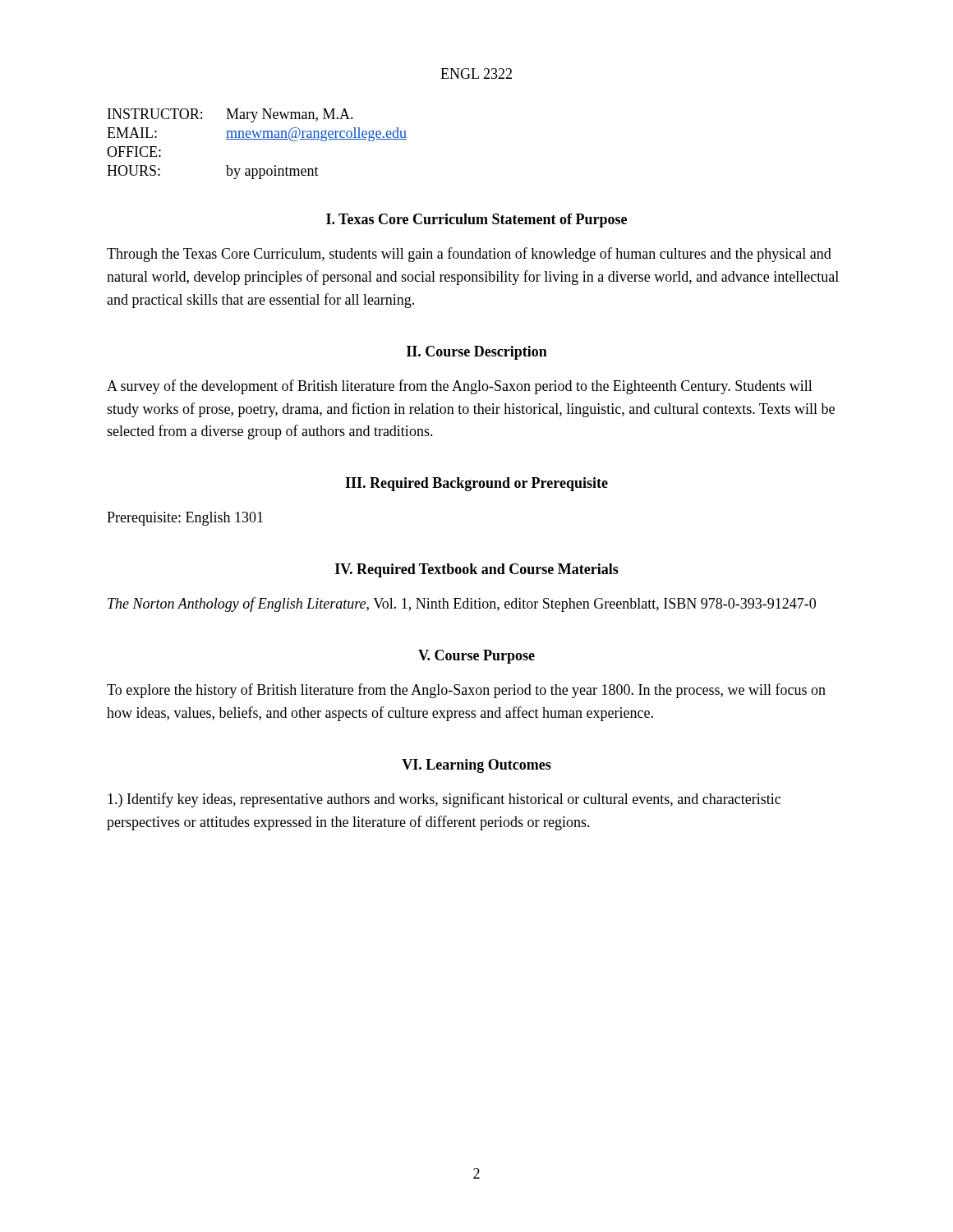Click on the text block that reads "A survey of the"

pos(471,409)
